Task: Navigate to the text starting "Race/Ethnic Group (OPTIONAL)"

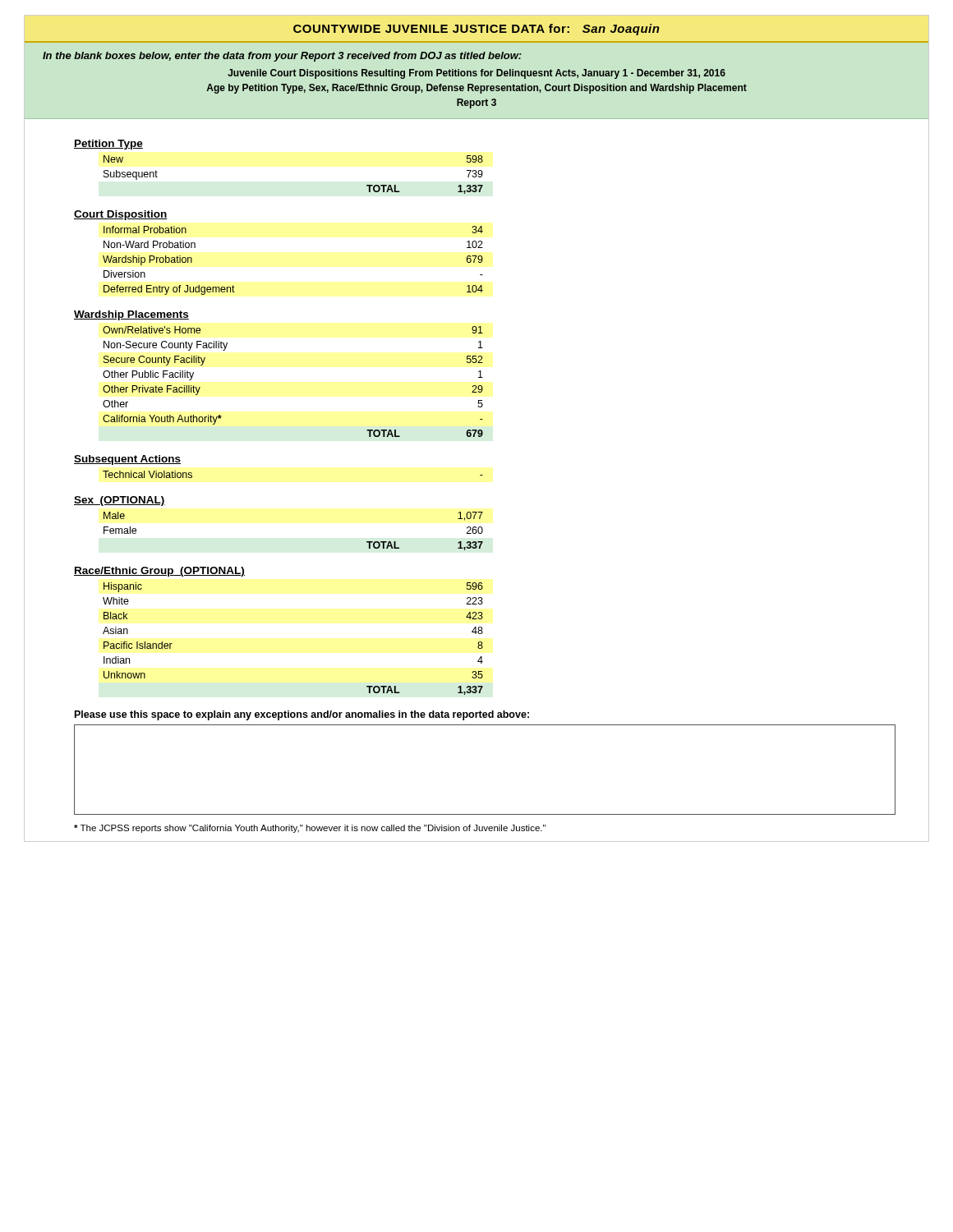Action: point(159,570)
